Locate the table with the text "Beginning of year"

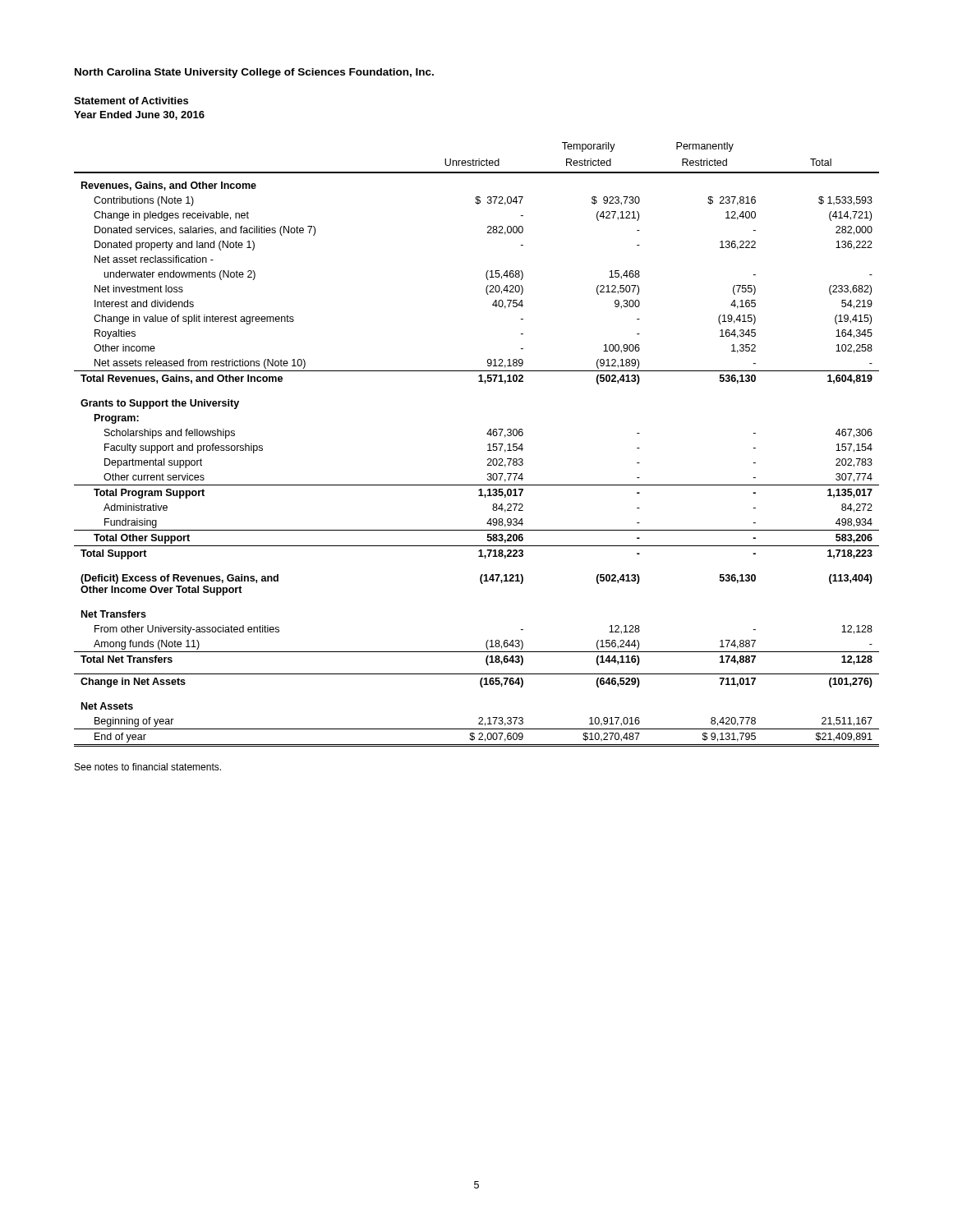click(x=476, y=443)
